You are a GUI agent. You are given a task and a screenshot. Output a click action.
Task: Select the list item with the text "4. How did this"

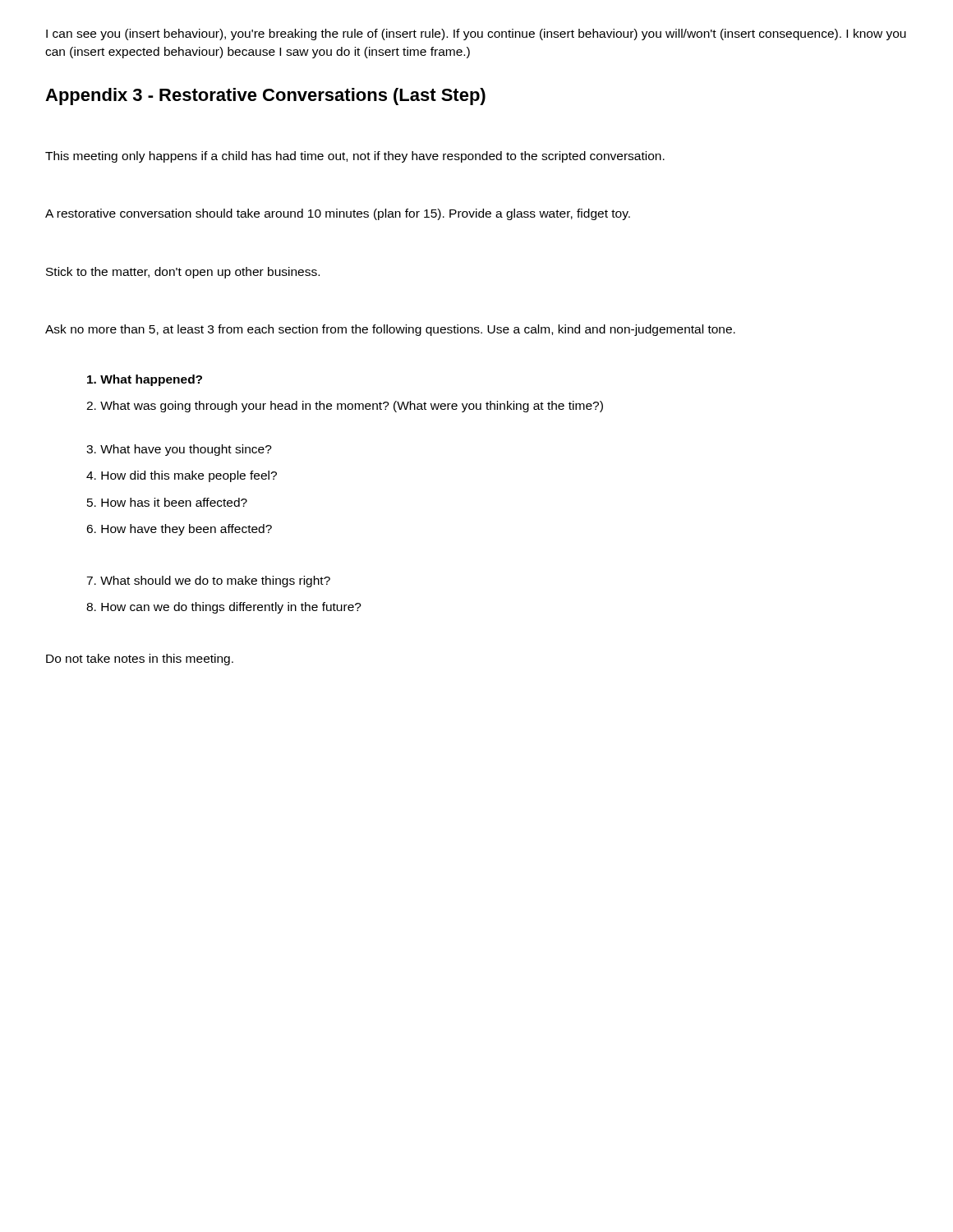pos(182,475)
